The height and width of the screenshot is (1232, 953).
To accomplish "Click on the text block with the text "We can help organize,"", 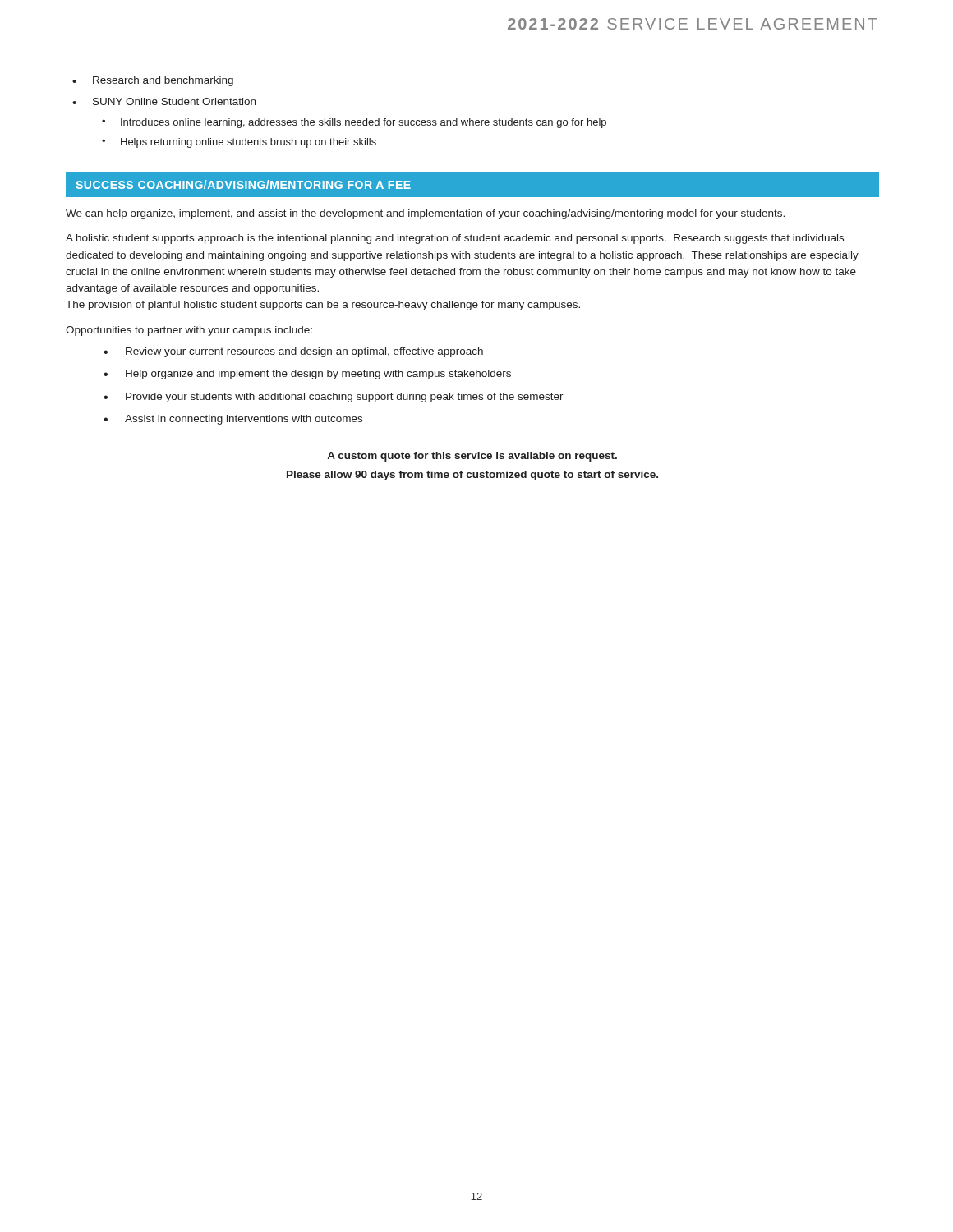I will pos(426,213).
